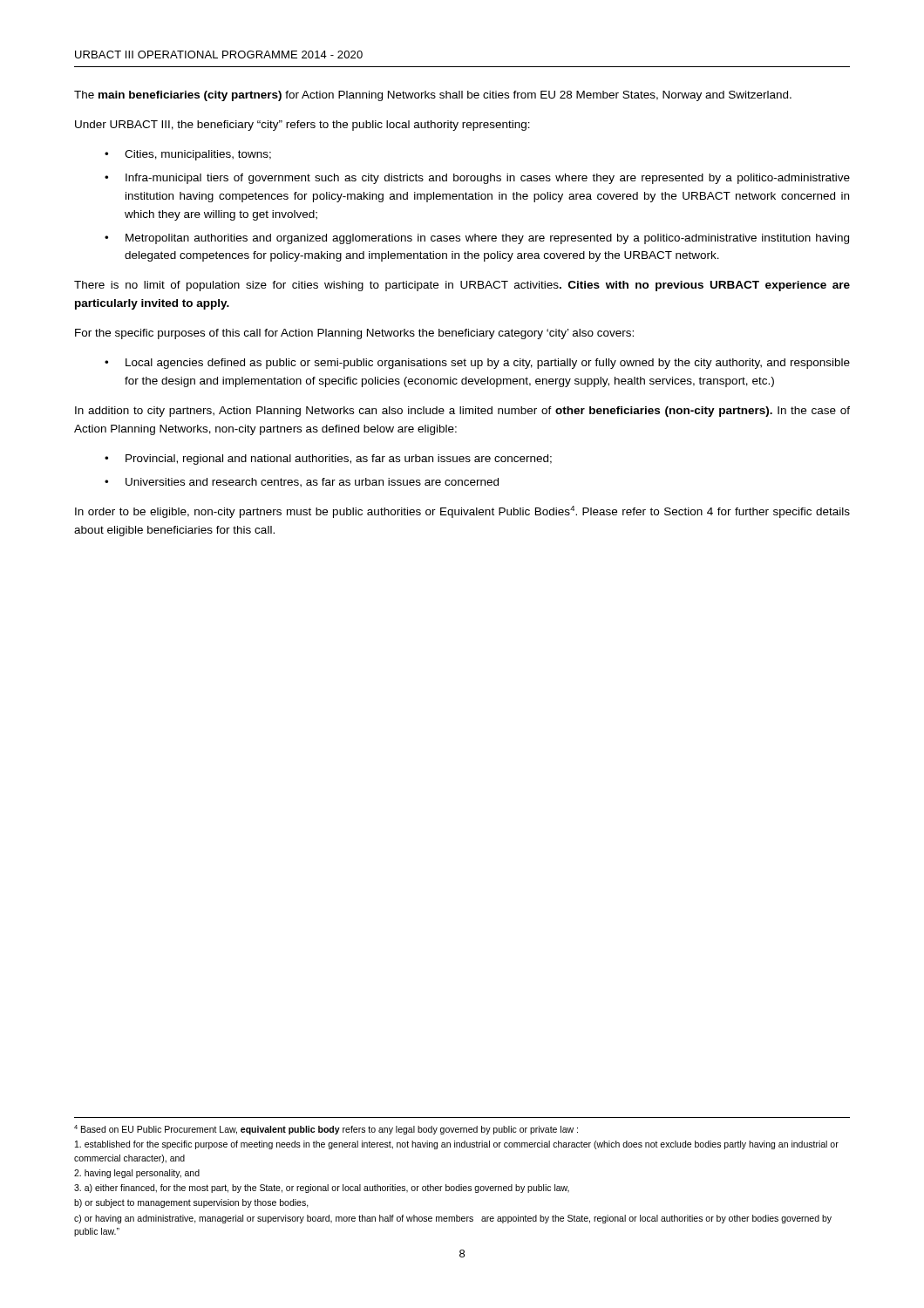
Task: Navigate to the element starting "c) or having an administrative,"
Action: (x=453, y=1224)
